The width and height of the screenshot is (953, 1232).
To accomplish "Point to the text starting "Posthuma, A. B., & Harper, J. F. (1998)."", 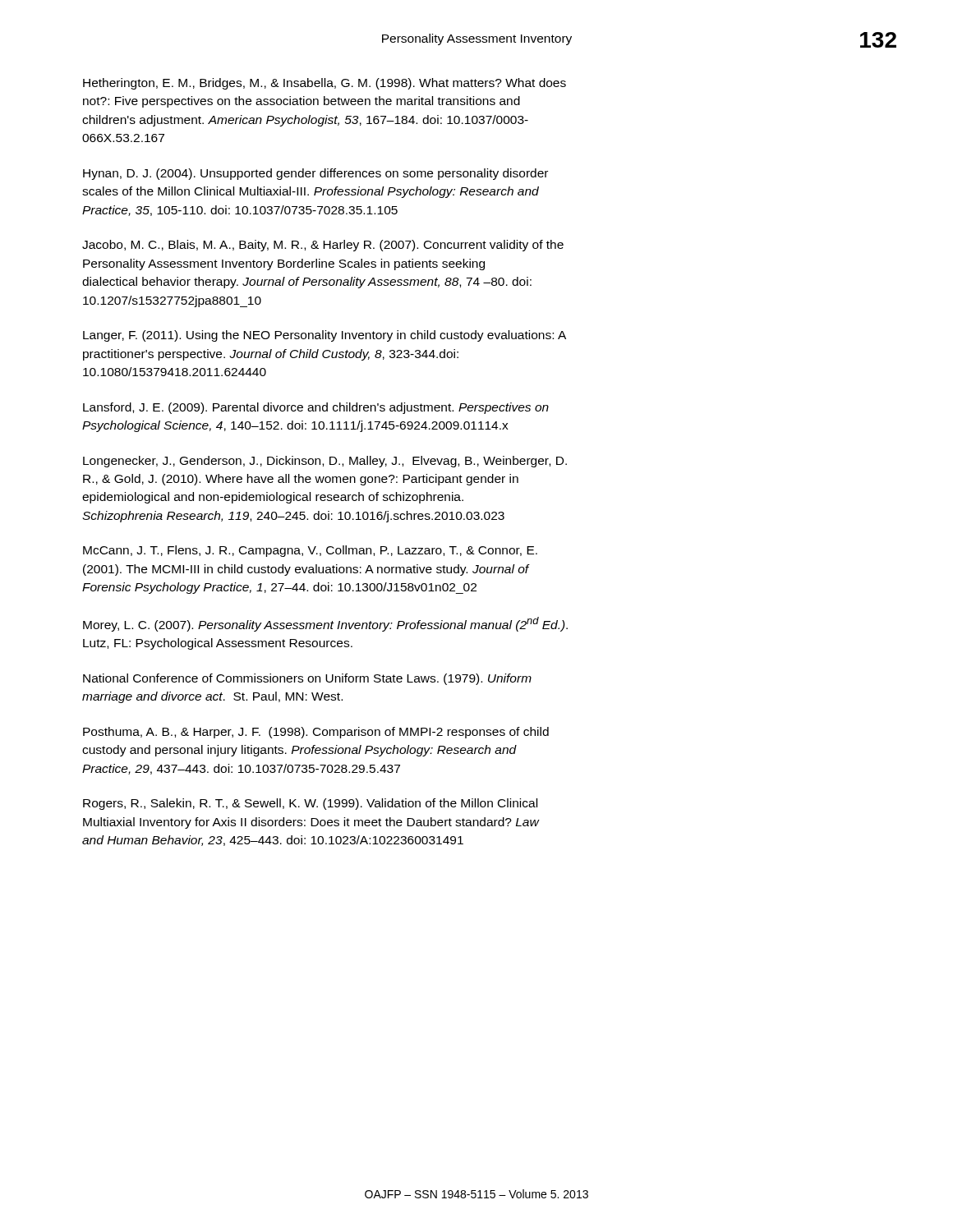I will pyautogui.click(x=485, y=750).
